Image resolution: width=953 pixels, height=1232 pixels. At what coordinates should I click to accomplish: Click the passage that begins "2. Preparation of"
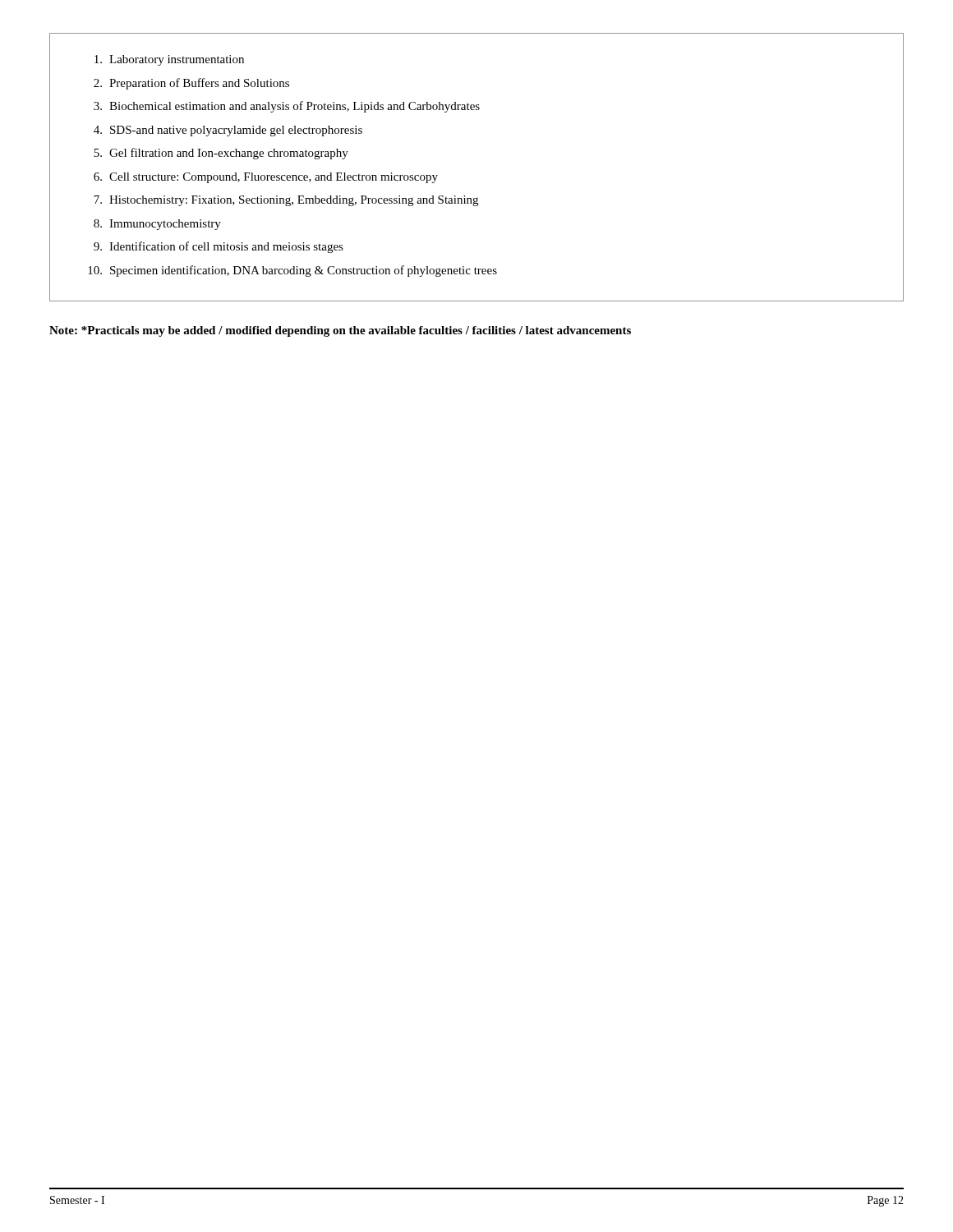click(x=182, y=83)
